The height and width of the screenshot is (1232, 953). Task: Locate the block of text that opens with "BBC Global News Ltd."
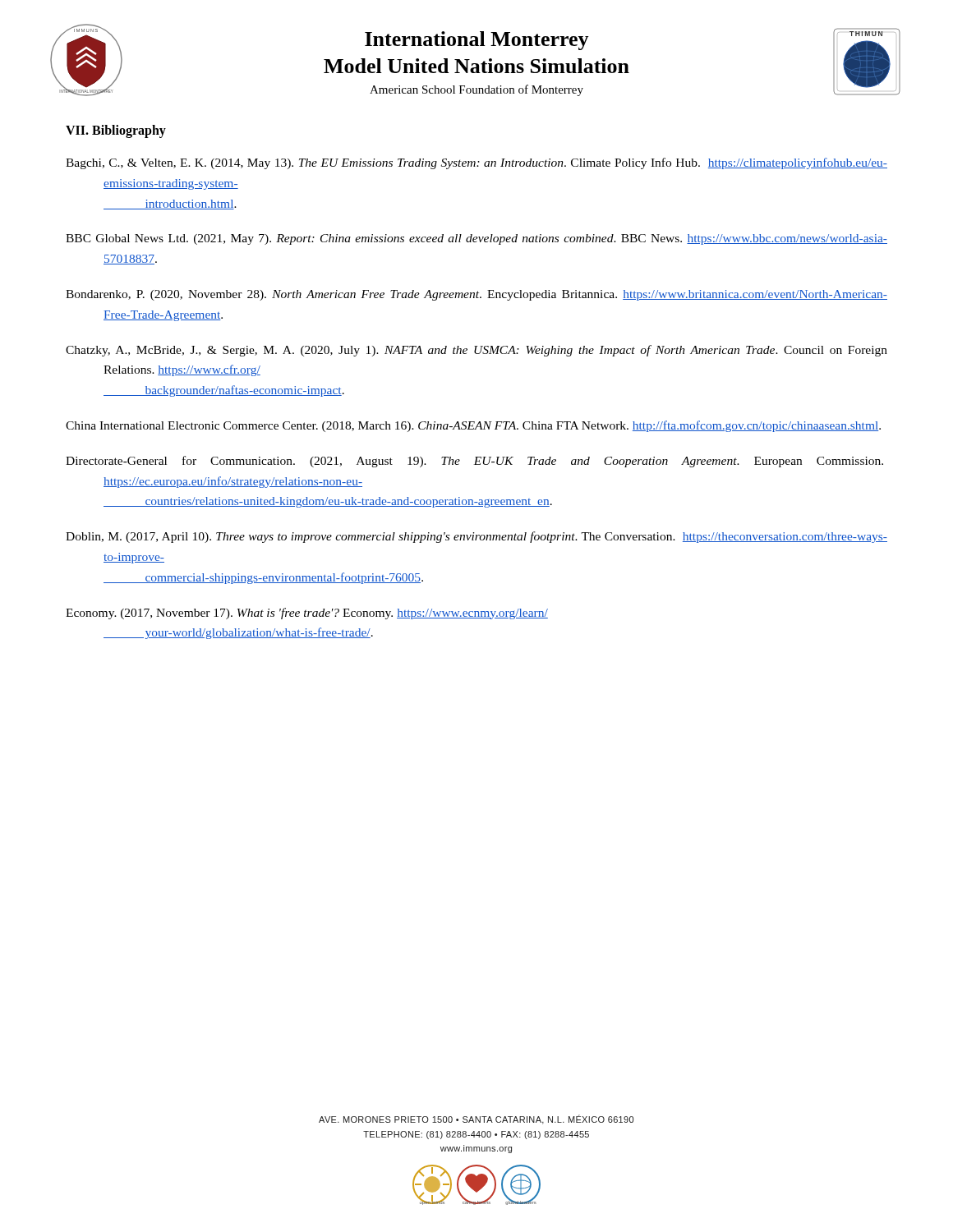tap(476, 248)
